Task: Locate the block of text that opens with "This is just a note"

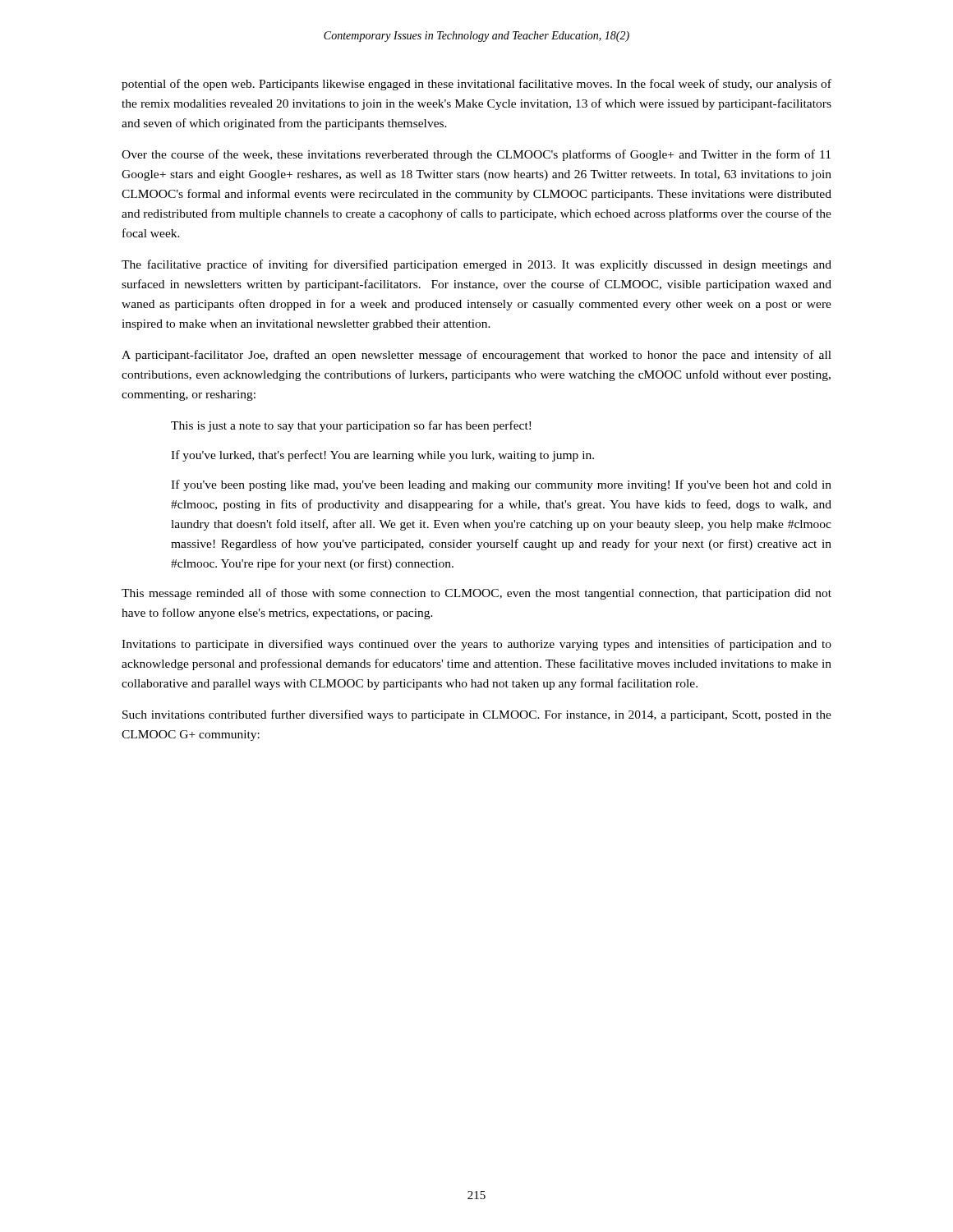Action: (x=501, y=426)
